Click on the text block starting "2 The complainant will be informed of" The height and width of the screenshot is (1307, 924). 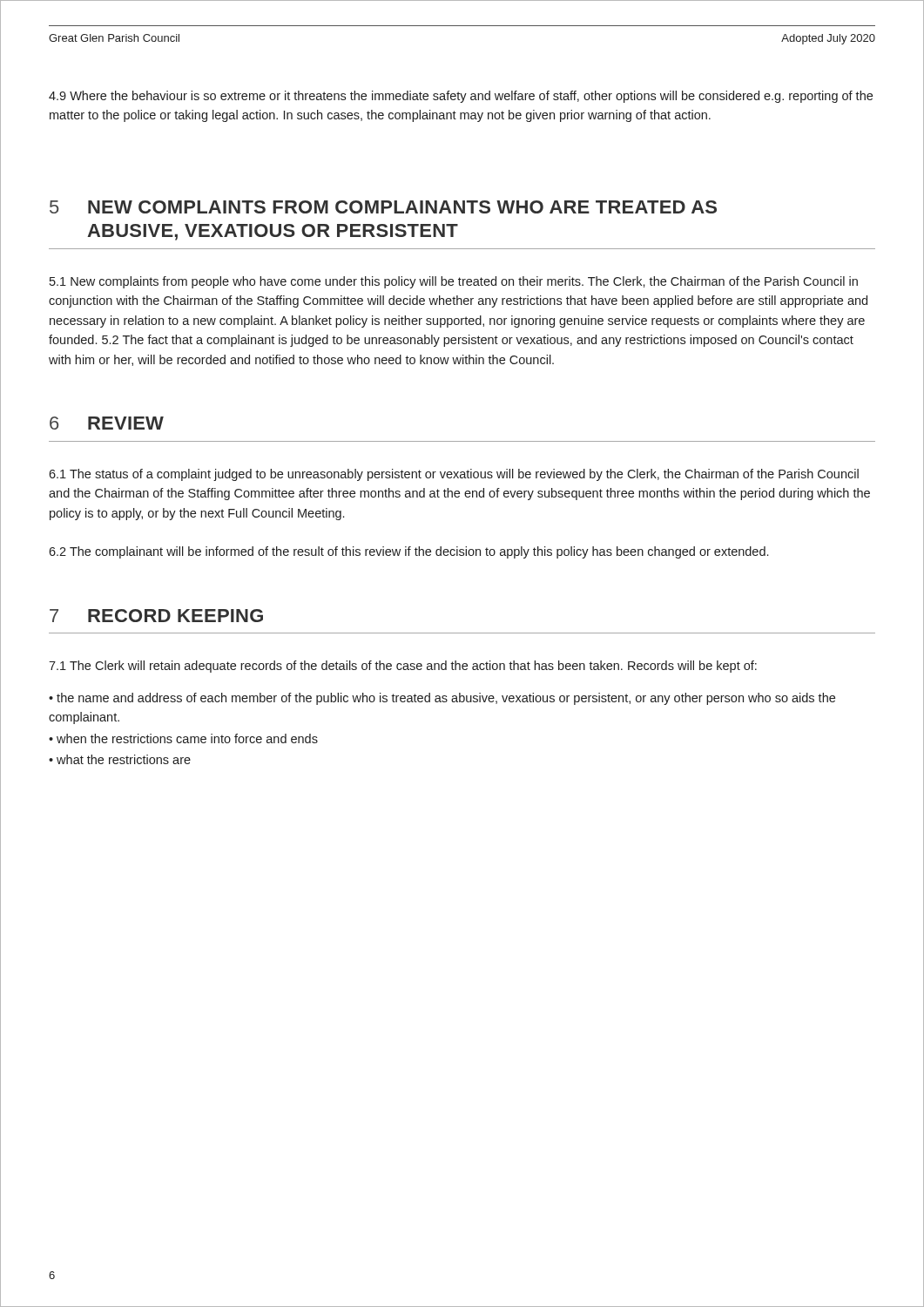pyautogui.click(x=409, y=552)
